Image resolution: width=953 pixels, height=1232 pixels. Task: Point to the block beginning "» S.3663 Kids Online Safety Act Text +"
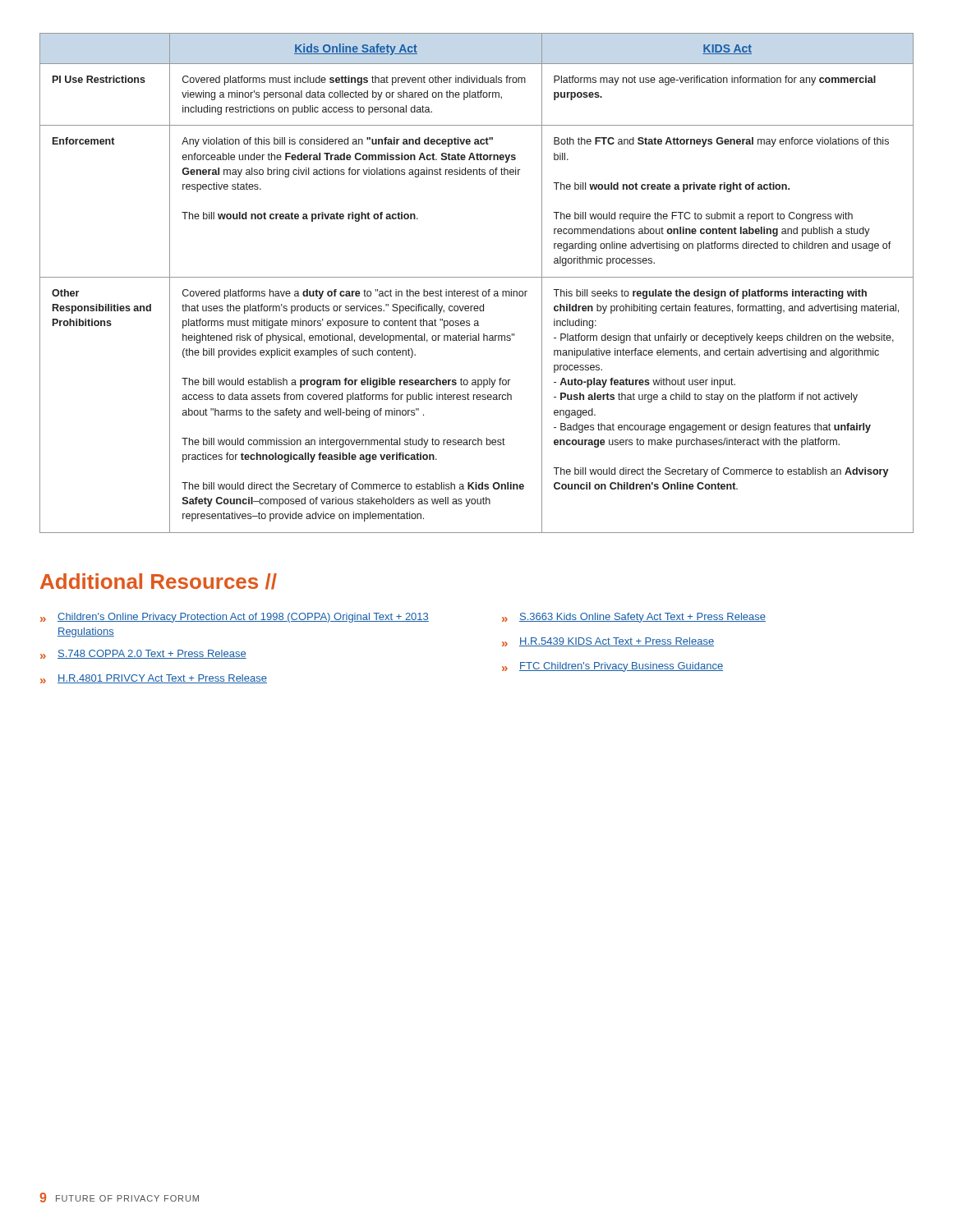click(x=633, y=618)
